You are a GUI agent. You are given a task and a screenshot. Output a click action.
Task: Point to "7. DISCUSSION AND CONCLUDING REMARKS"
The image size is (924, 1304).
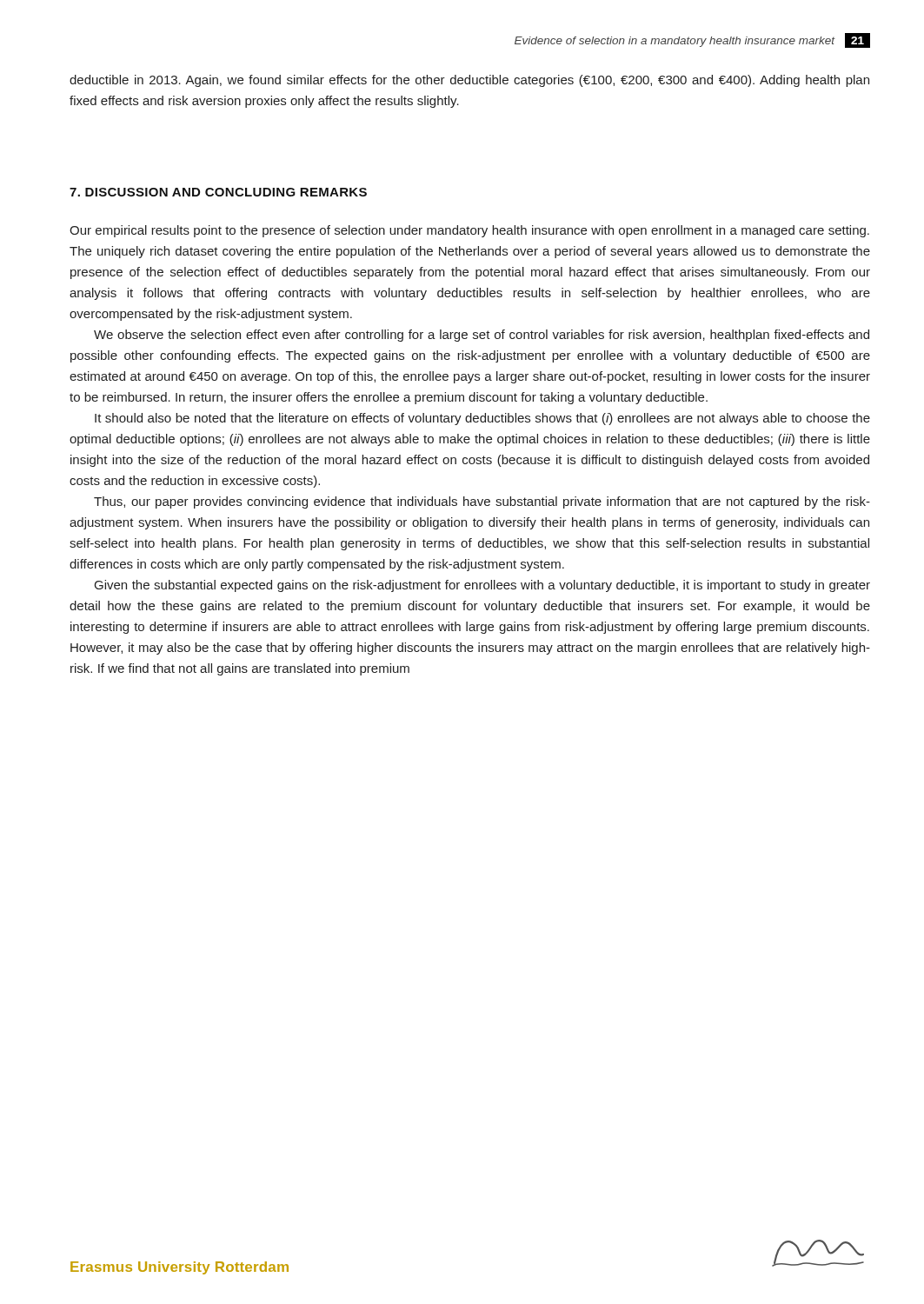click(x=219, y=192)
